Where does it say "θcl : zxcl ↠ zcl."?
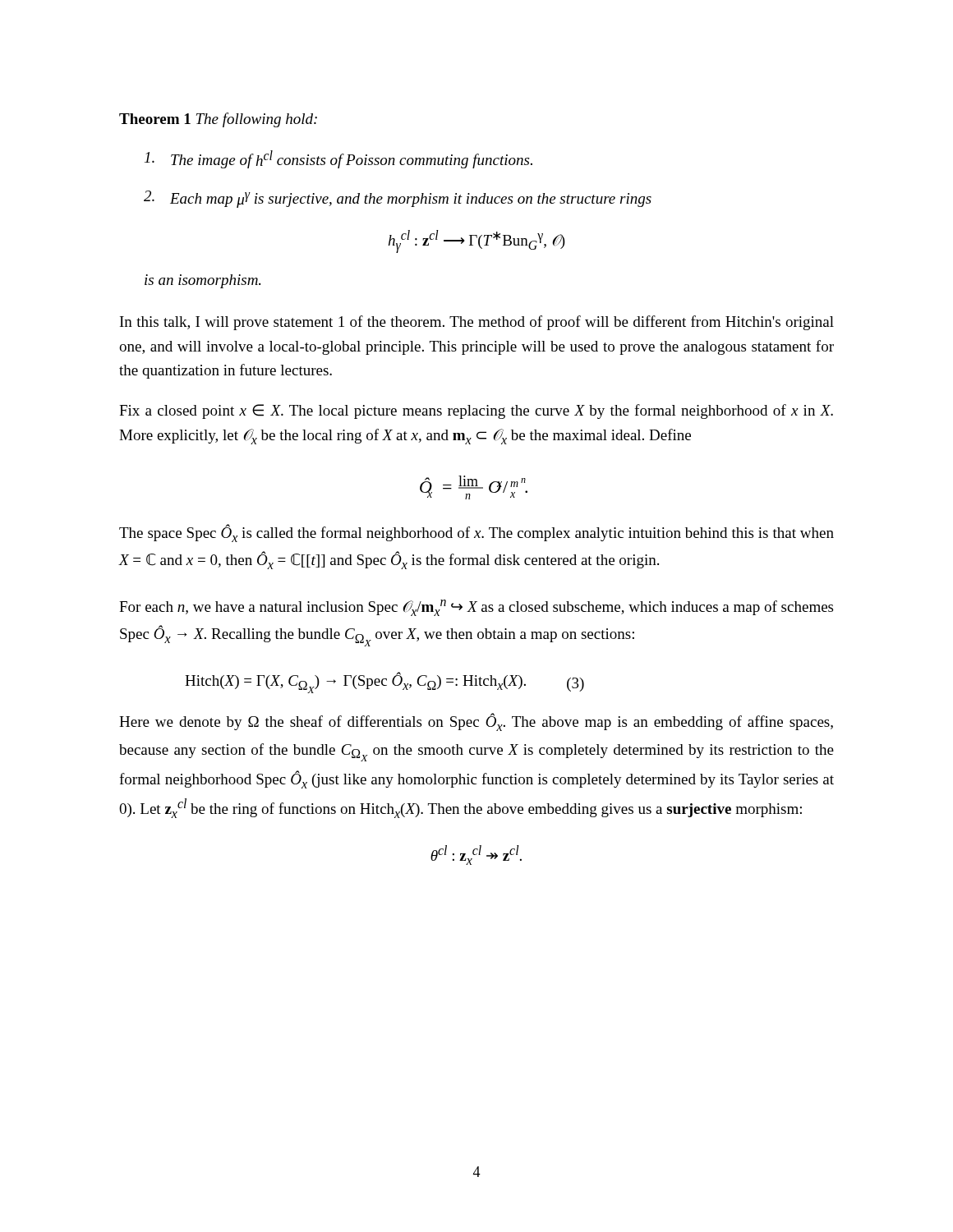Viewport: 953px width, 1232px height. tap(476, 855)
